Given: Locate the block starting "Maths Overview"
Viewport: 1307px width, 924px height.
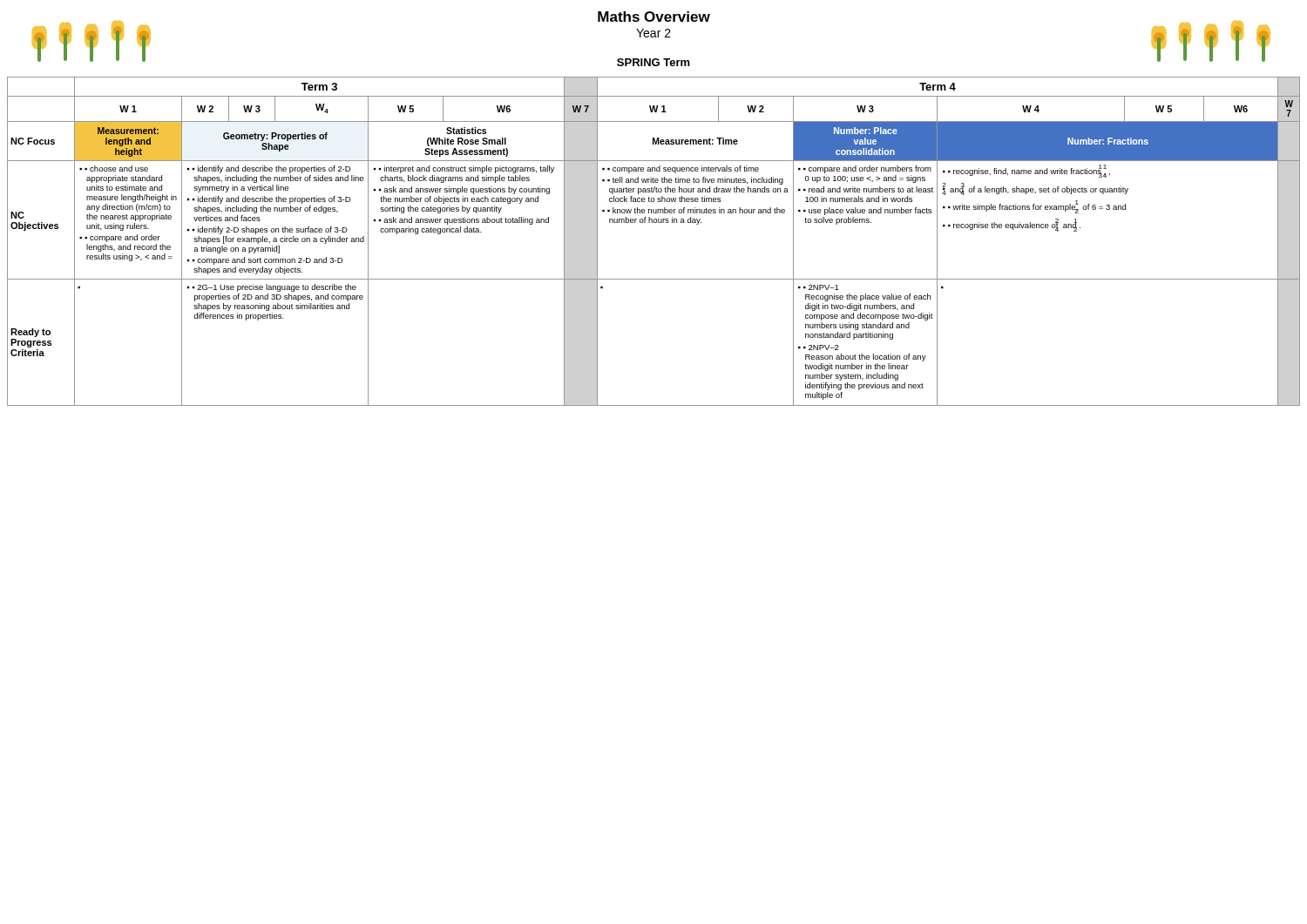Looking at the screenshot, I should pyautogui.click(x=653, y=17).
